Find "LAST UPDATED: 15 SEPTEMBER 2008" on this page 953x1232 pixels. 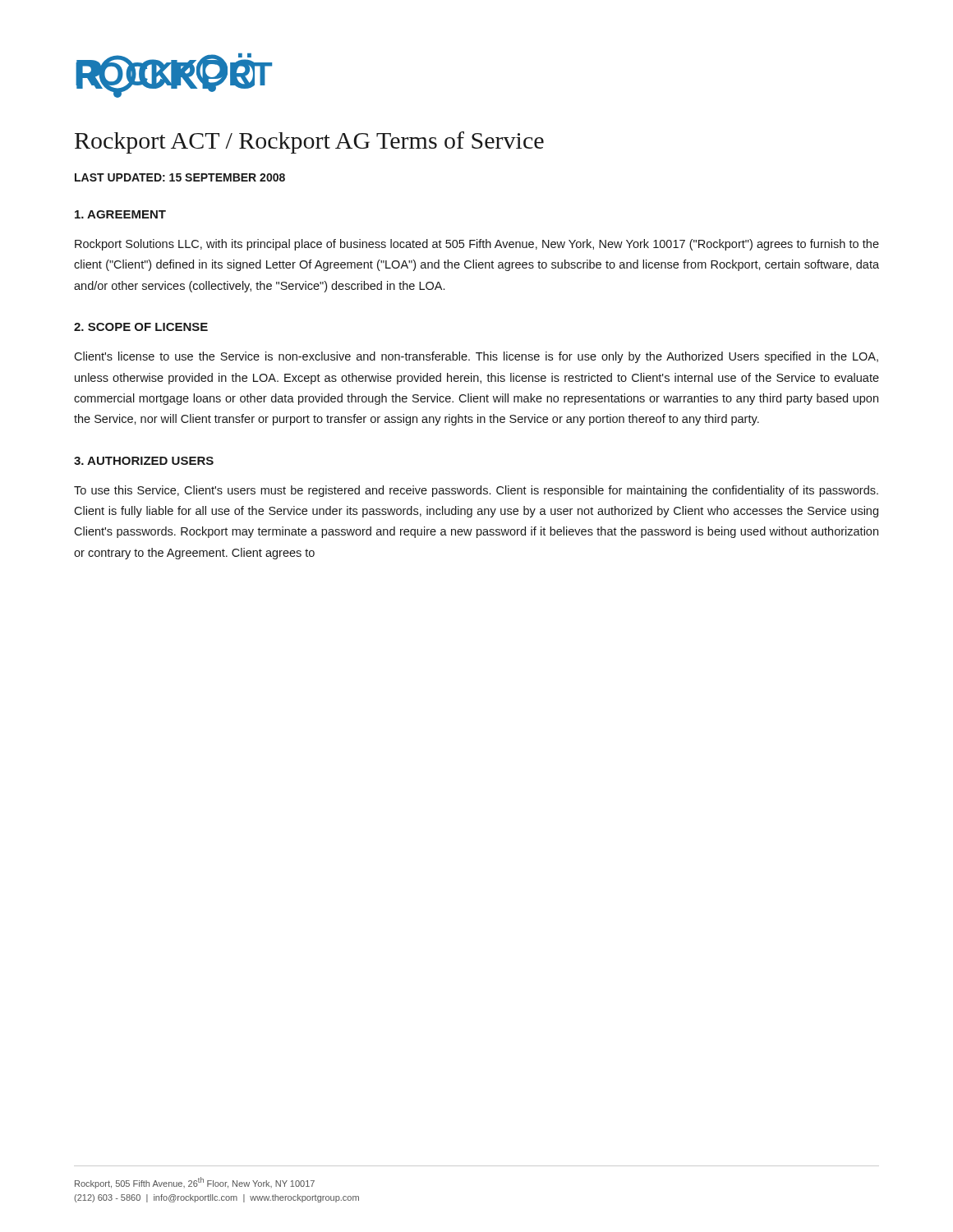(x=180, y=177)
